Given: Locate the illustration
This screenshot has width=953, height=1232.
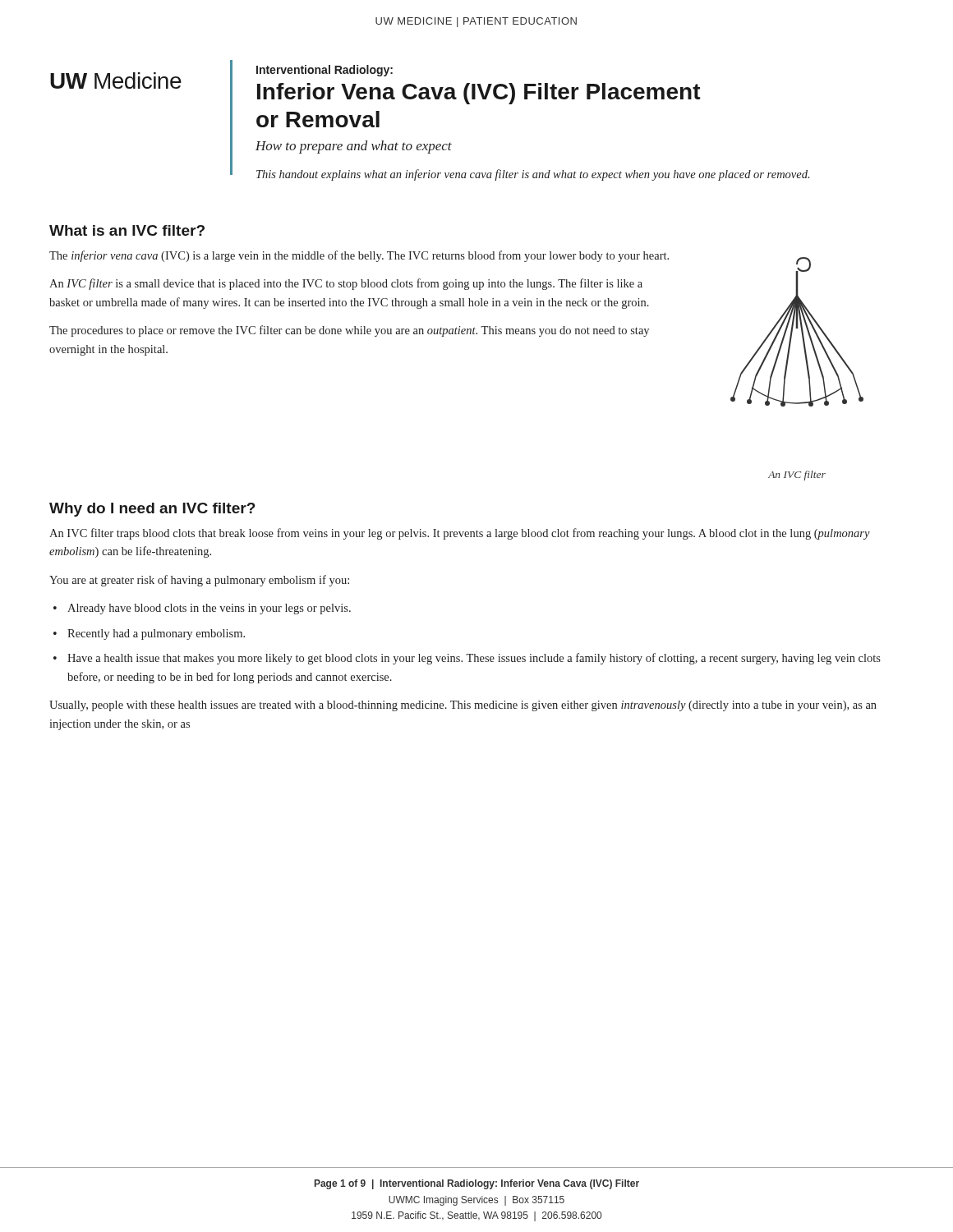Looking at the screenshot, I should point(797,359).
